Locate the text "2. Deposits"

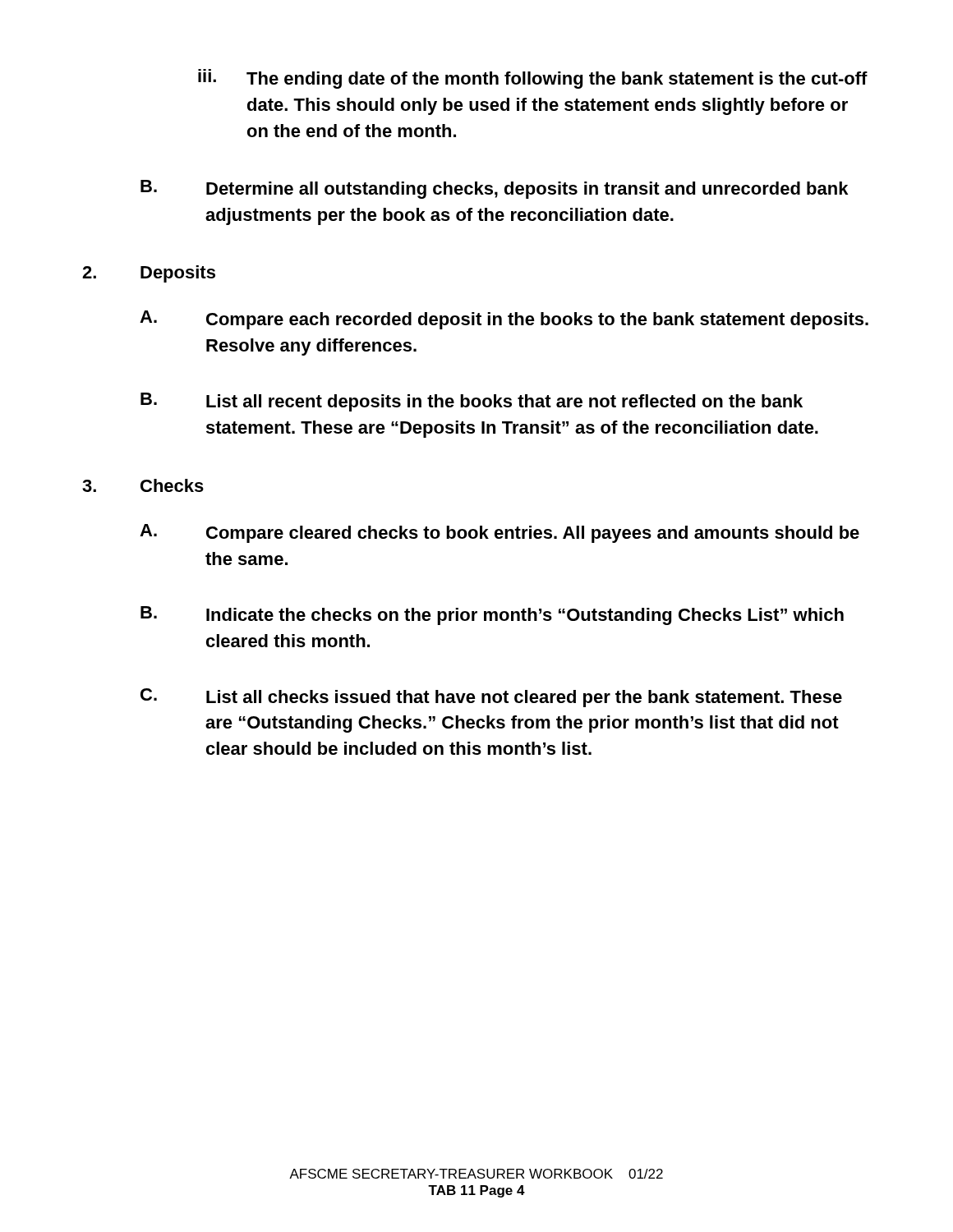point(149,273)
